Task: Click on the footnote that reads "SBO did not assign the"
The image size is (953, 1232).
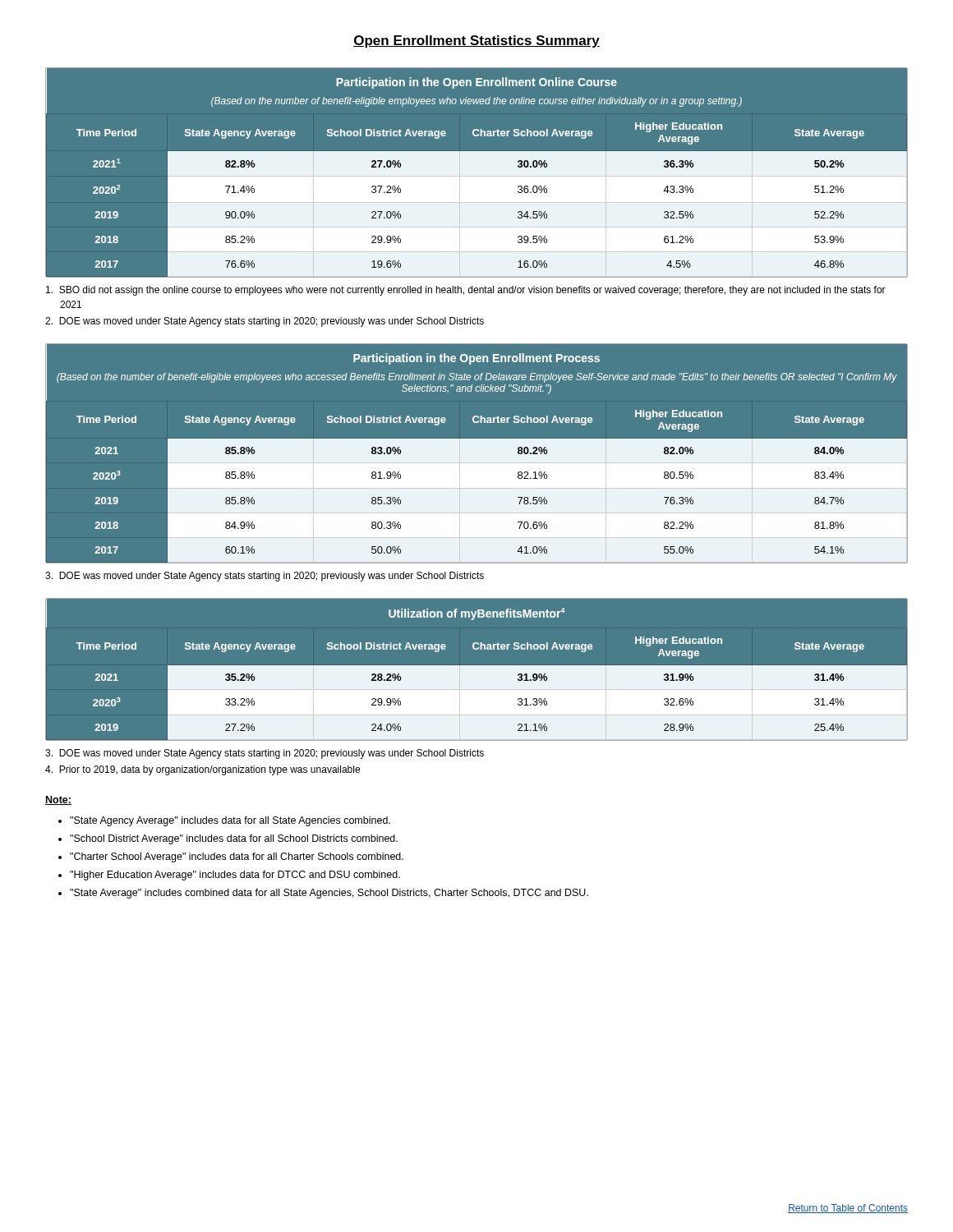Action: pyautogui.click(x=466, y=291)
